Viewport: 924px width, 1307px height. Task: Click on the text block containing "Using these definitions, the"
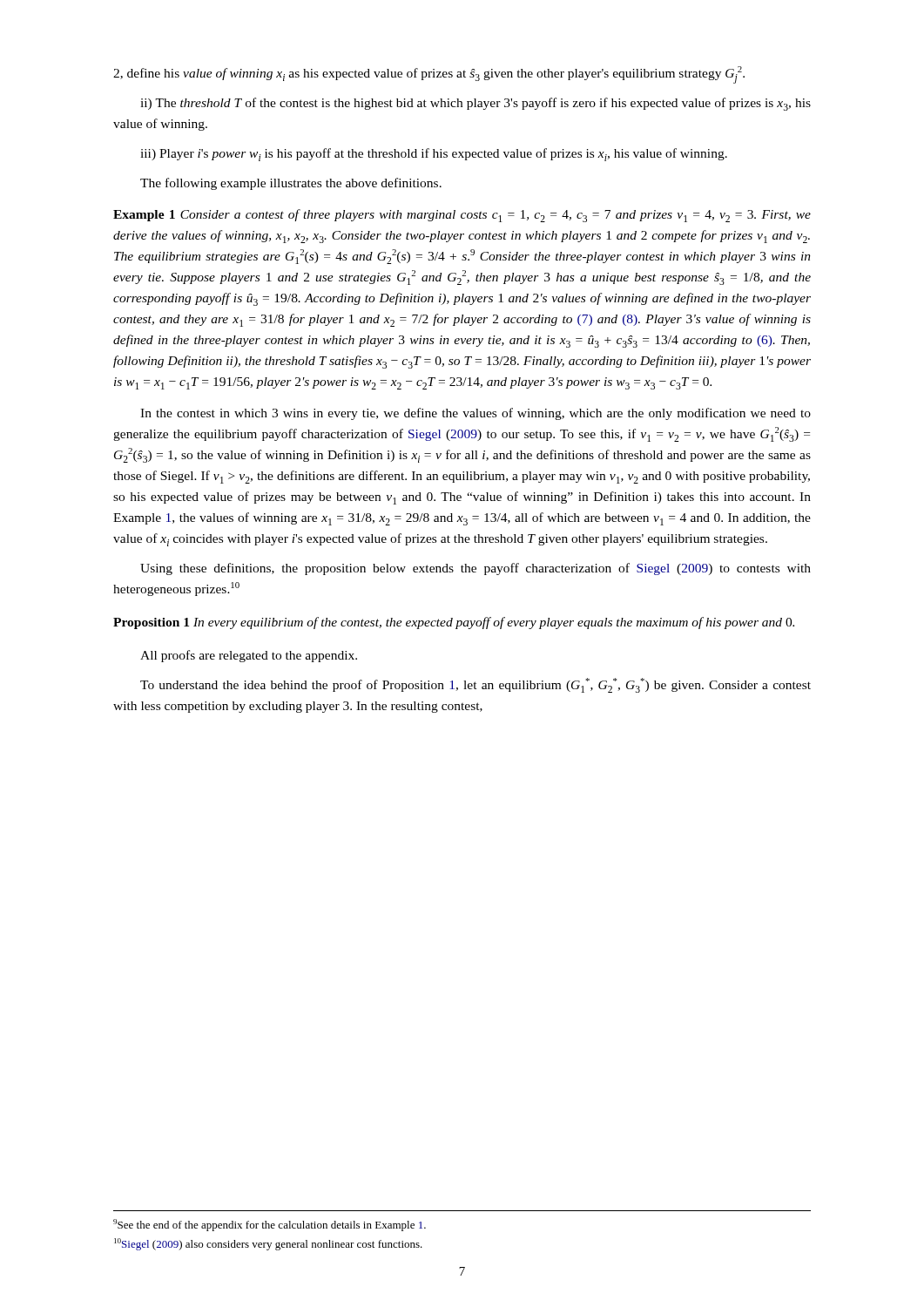tap(462, 579)
